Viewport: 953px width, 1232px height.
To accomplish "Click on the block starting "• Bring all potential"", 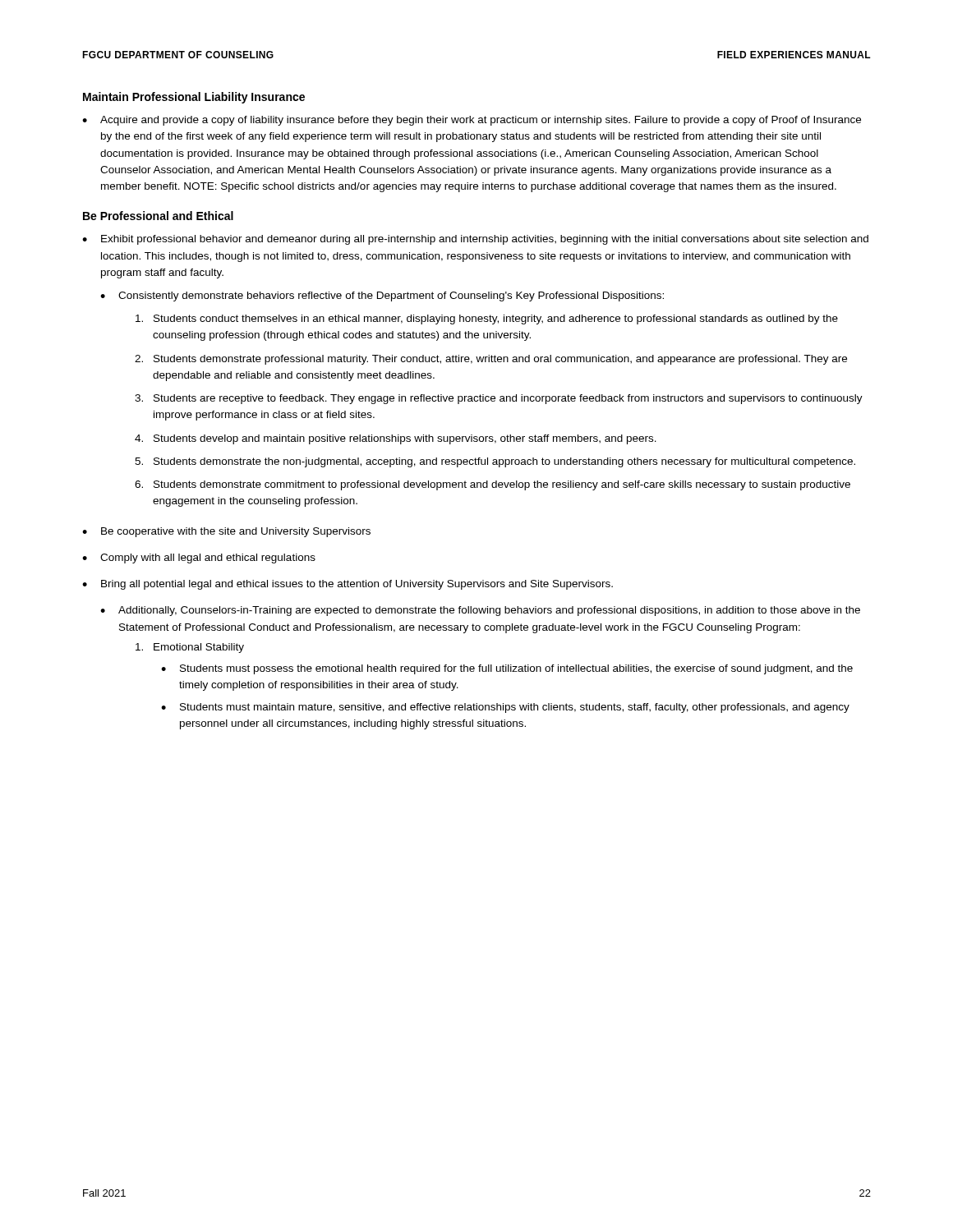I will point(476,586).
